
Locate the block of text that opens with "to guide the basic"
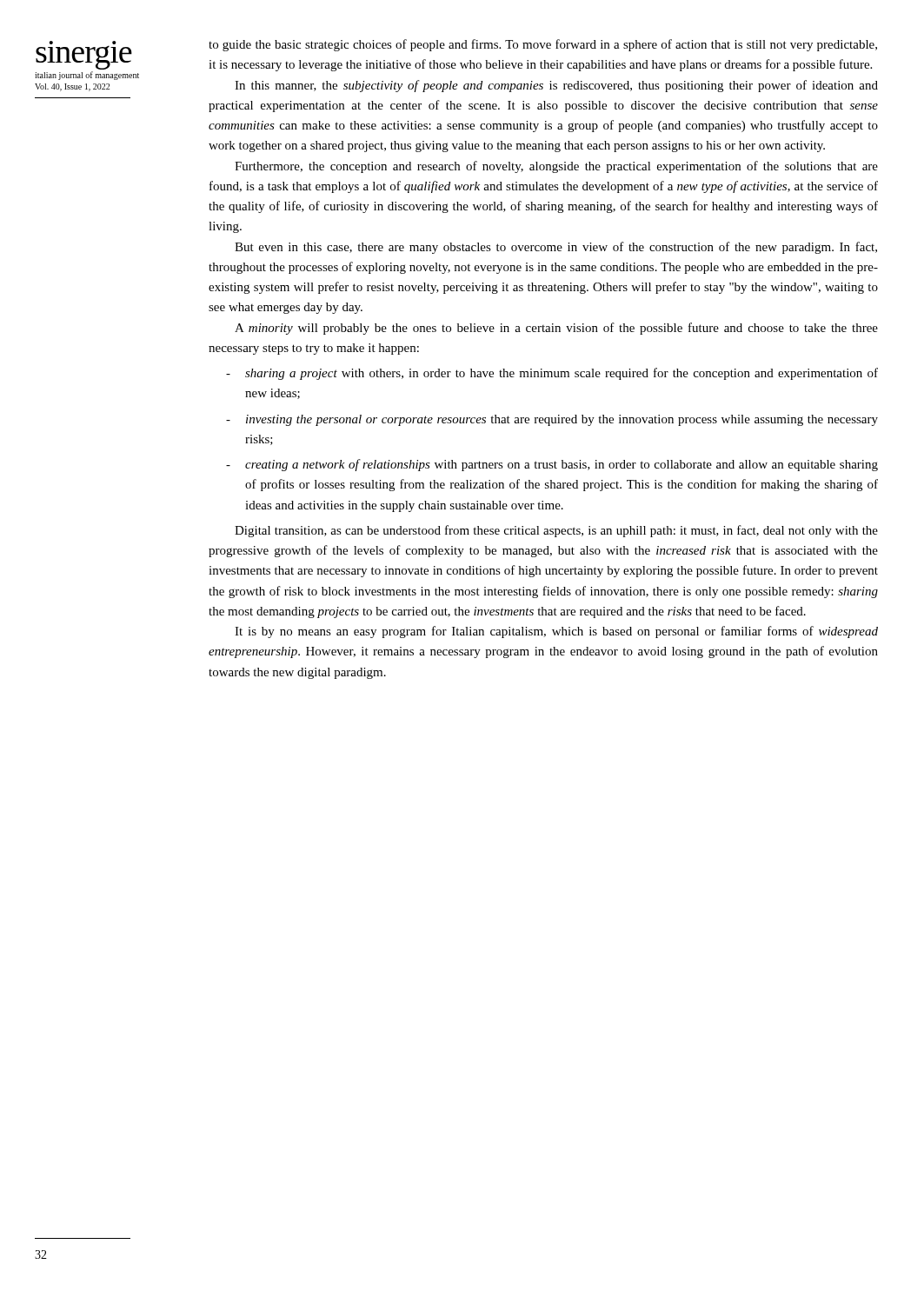pyautogui.click(x=543, y=55)
